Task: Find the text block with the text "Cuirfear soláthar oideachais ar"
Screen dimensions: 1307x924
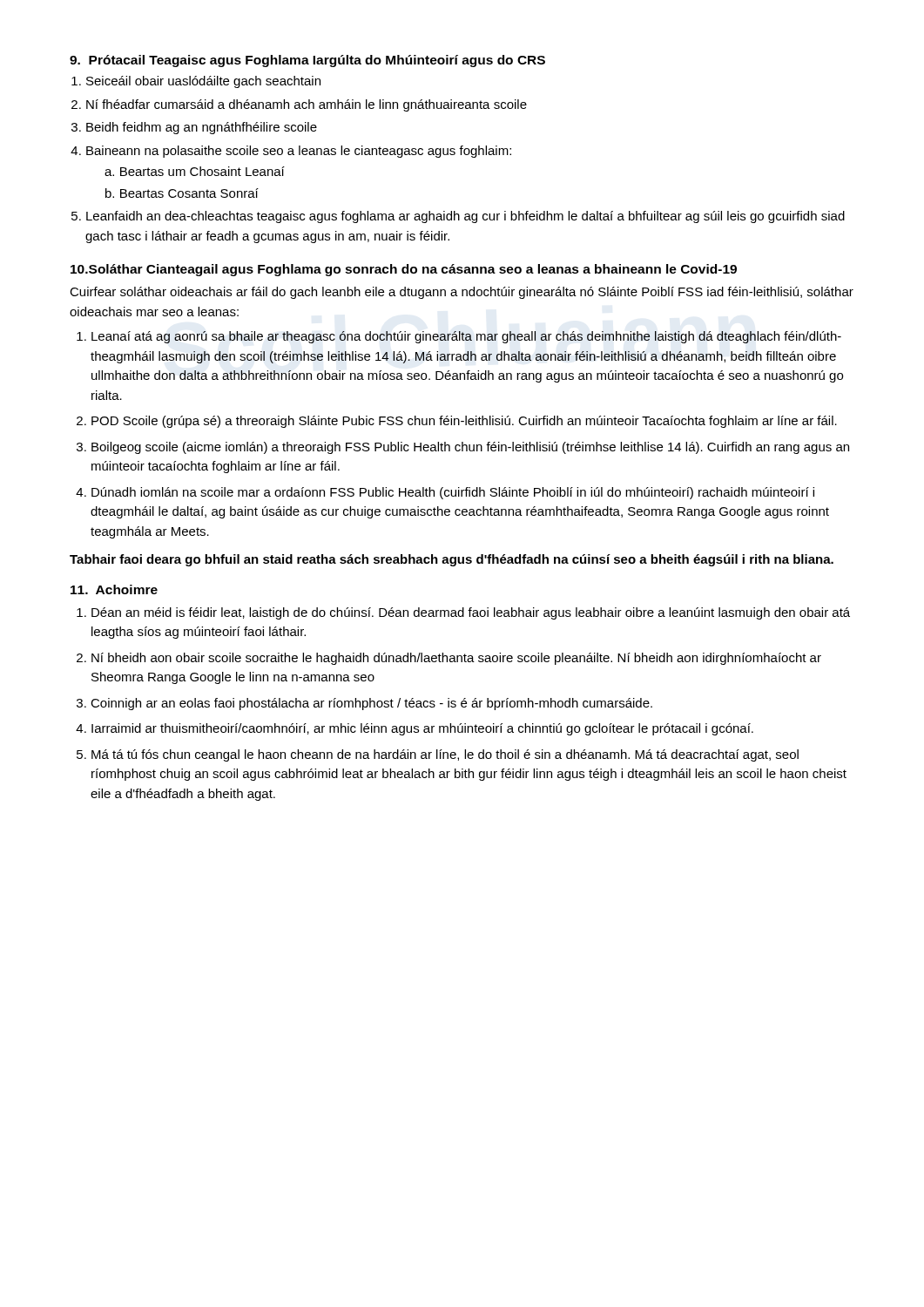Action: click(x=462, y=302)
